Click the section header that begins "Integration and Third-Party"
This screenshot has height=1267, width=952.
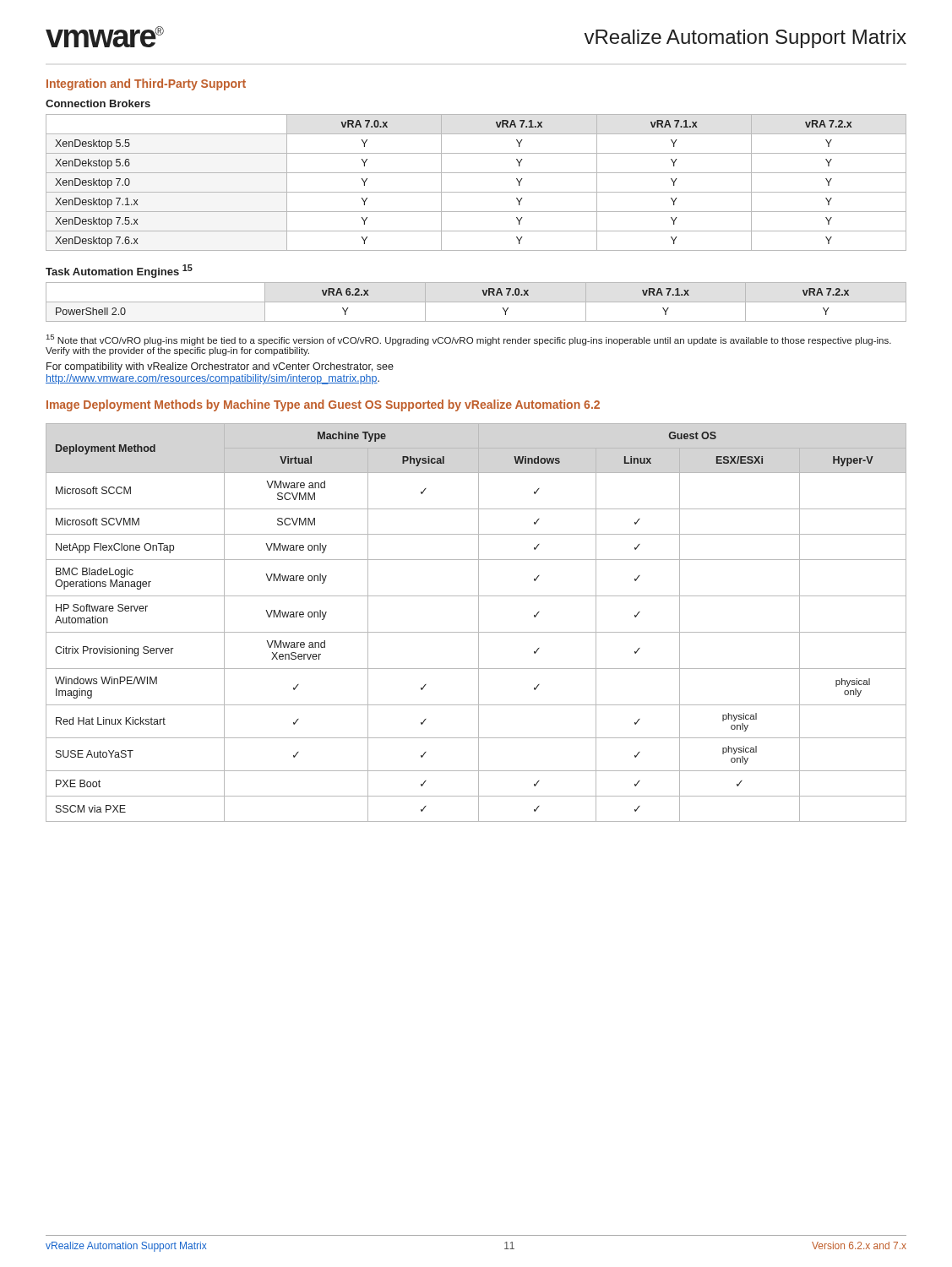tap(146, 84)
